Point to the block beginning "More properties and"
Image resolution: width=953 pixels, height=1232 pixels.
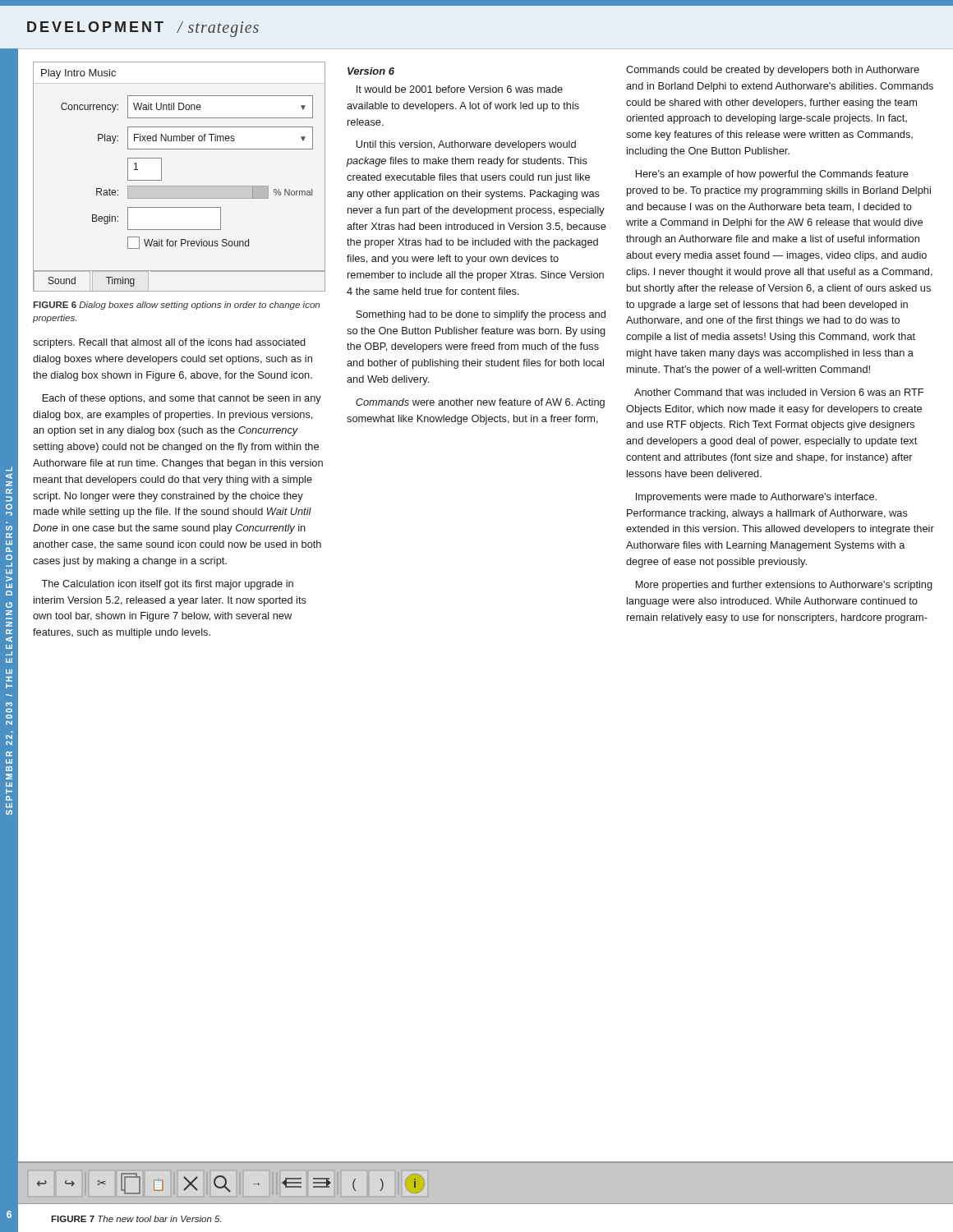[x=779, y=601]
